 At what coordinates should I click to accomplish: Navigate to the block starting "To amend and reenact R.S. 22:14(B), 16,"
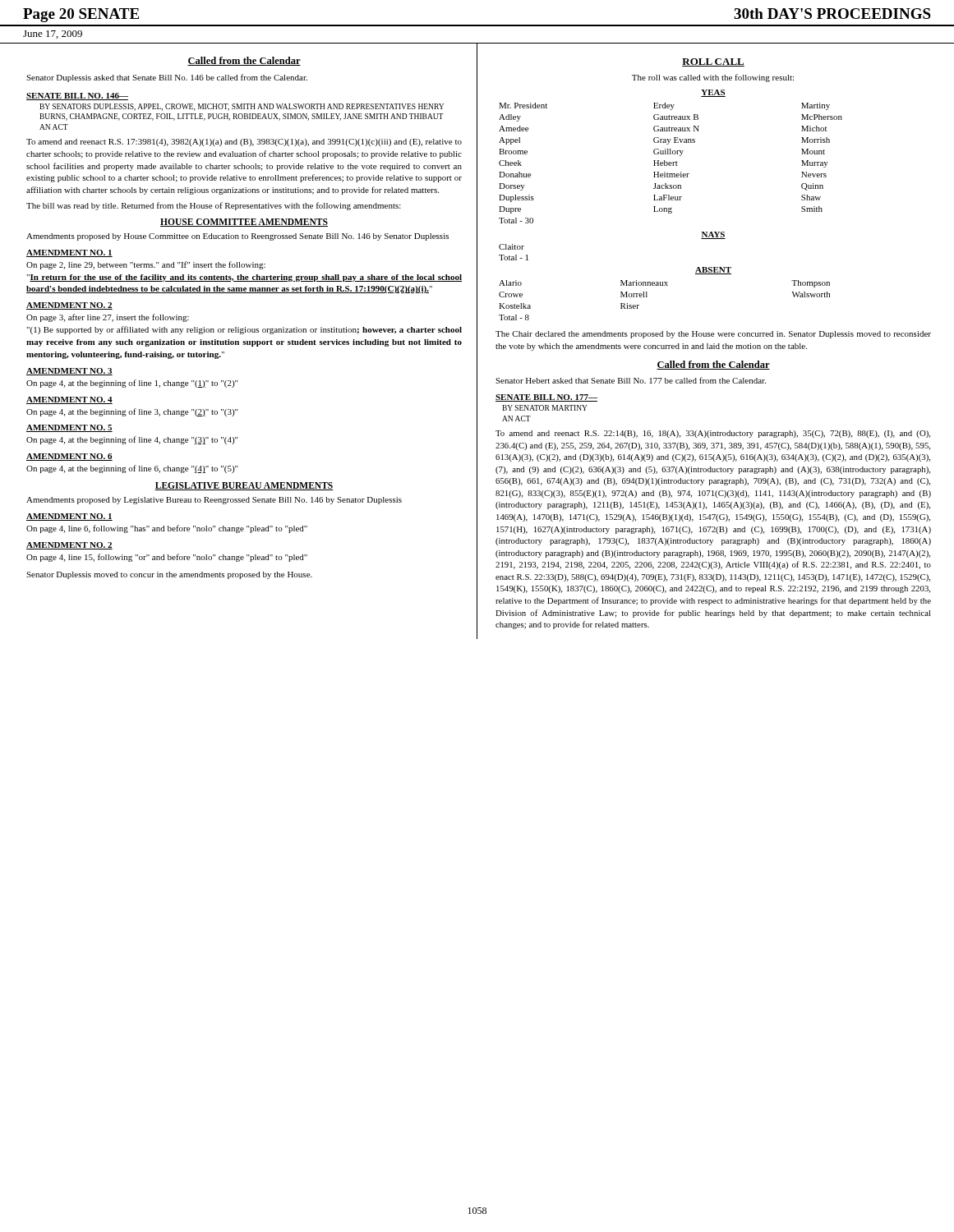tap(713, 529)
